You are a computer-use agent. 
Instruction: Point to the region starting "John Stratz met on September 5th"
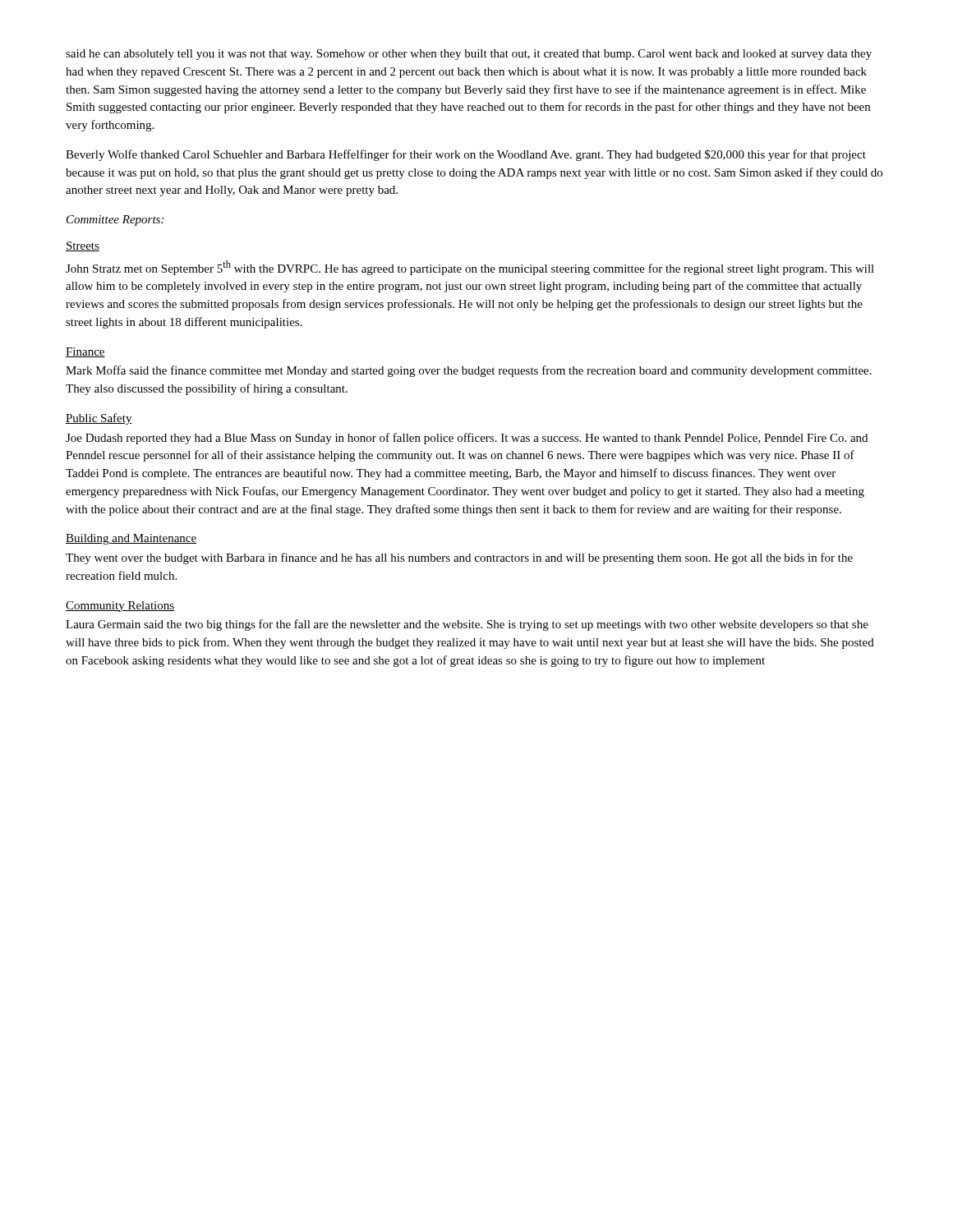[470, 293]
